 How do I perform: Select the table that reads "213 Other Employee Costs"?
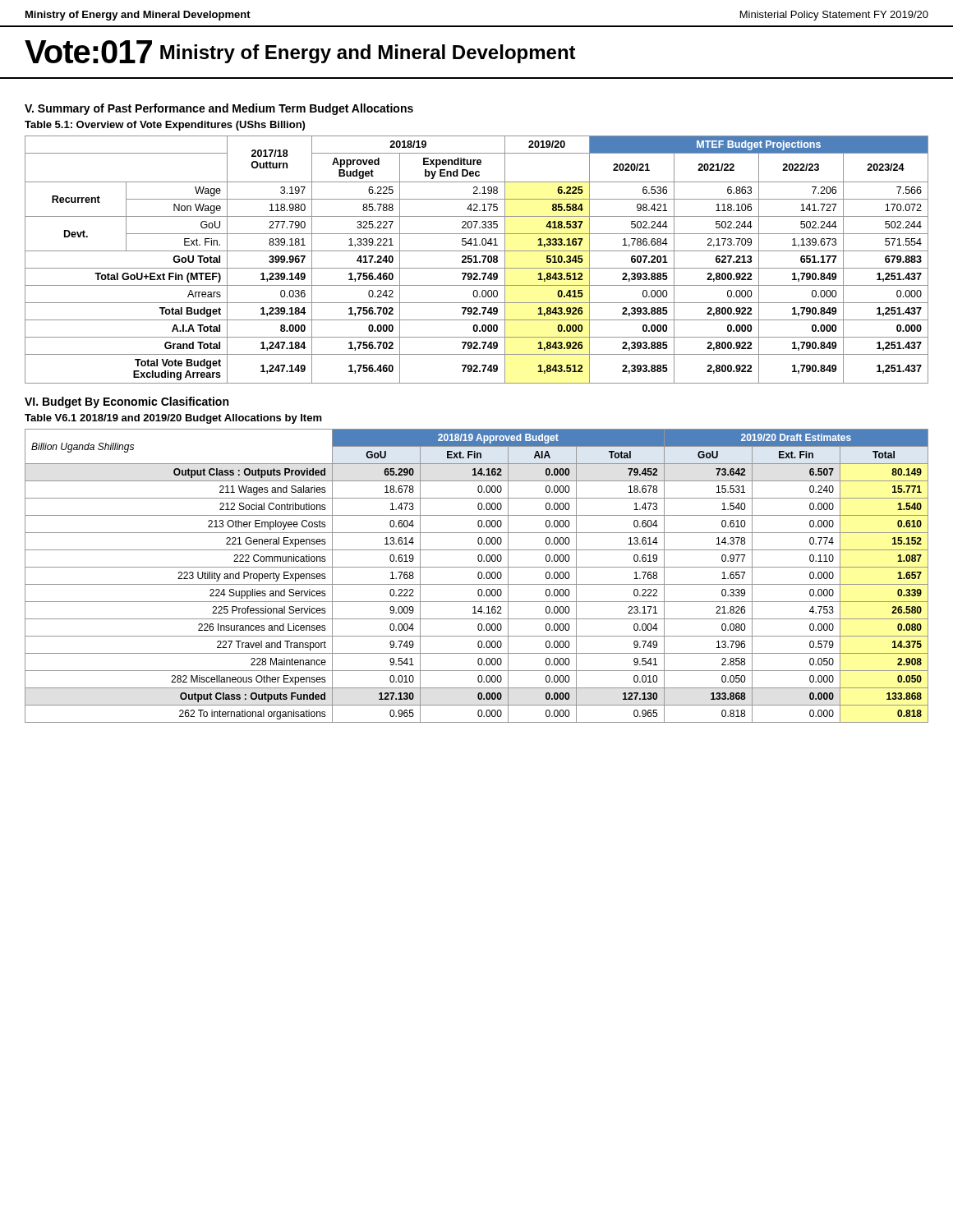click(x=476, y=576)
